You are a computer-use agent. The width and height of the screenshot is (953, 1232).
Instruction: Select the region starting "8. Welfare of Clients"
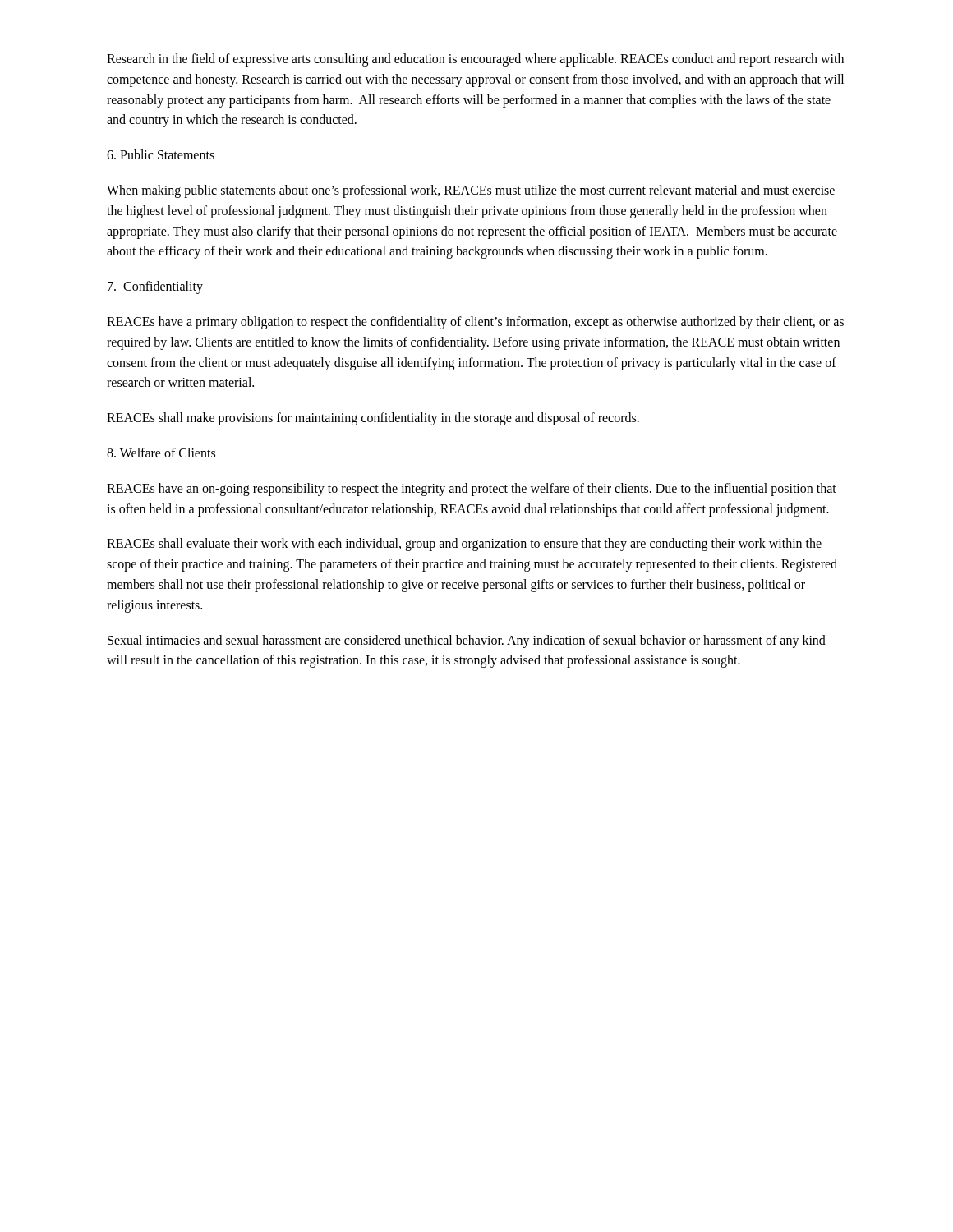tap(161, 453)
